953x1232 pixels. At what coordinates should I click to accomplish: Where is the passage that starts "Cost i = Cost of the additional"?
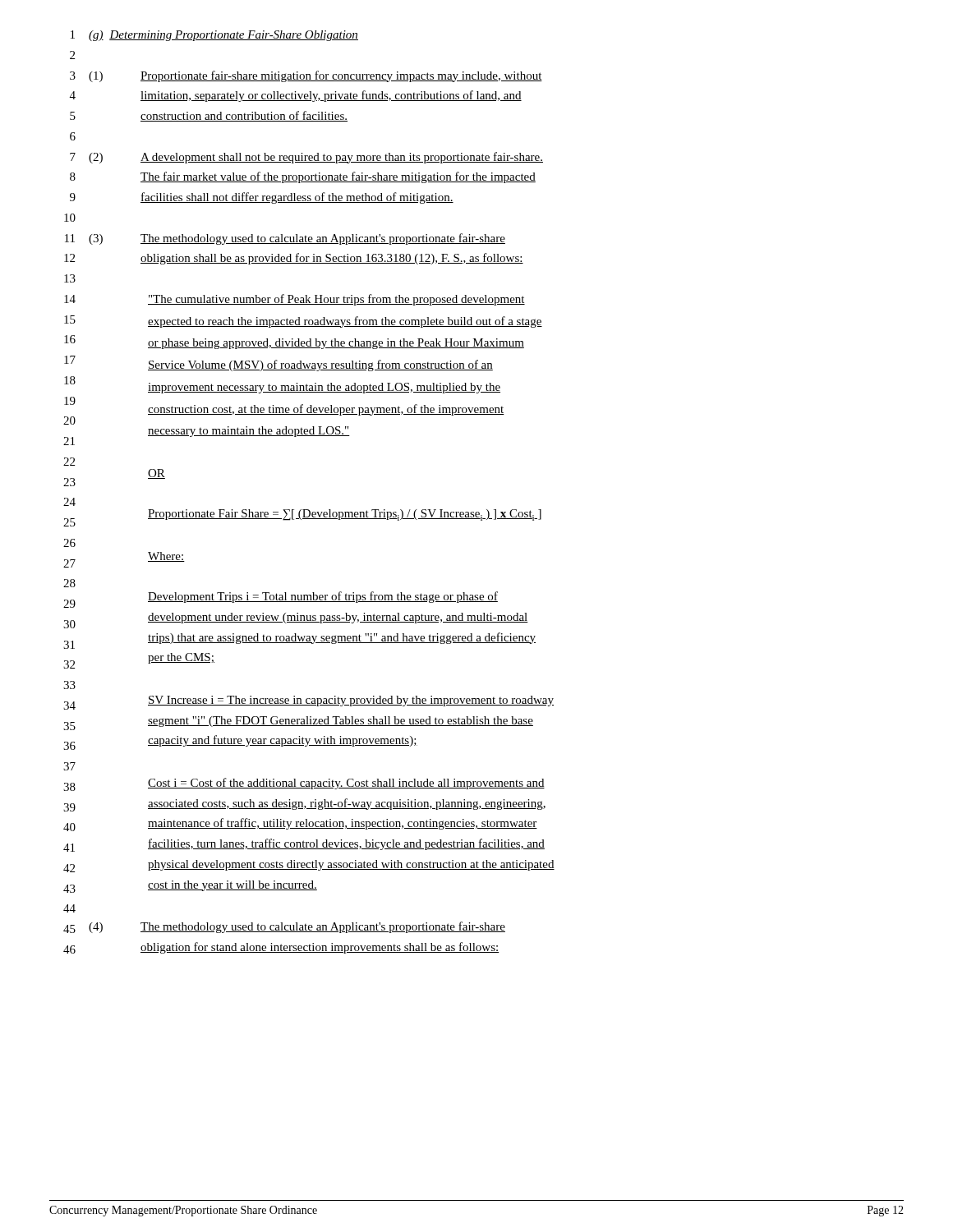click(526, 834)
